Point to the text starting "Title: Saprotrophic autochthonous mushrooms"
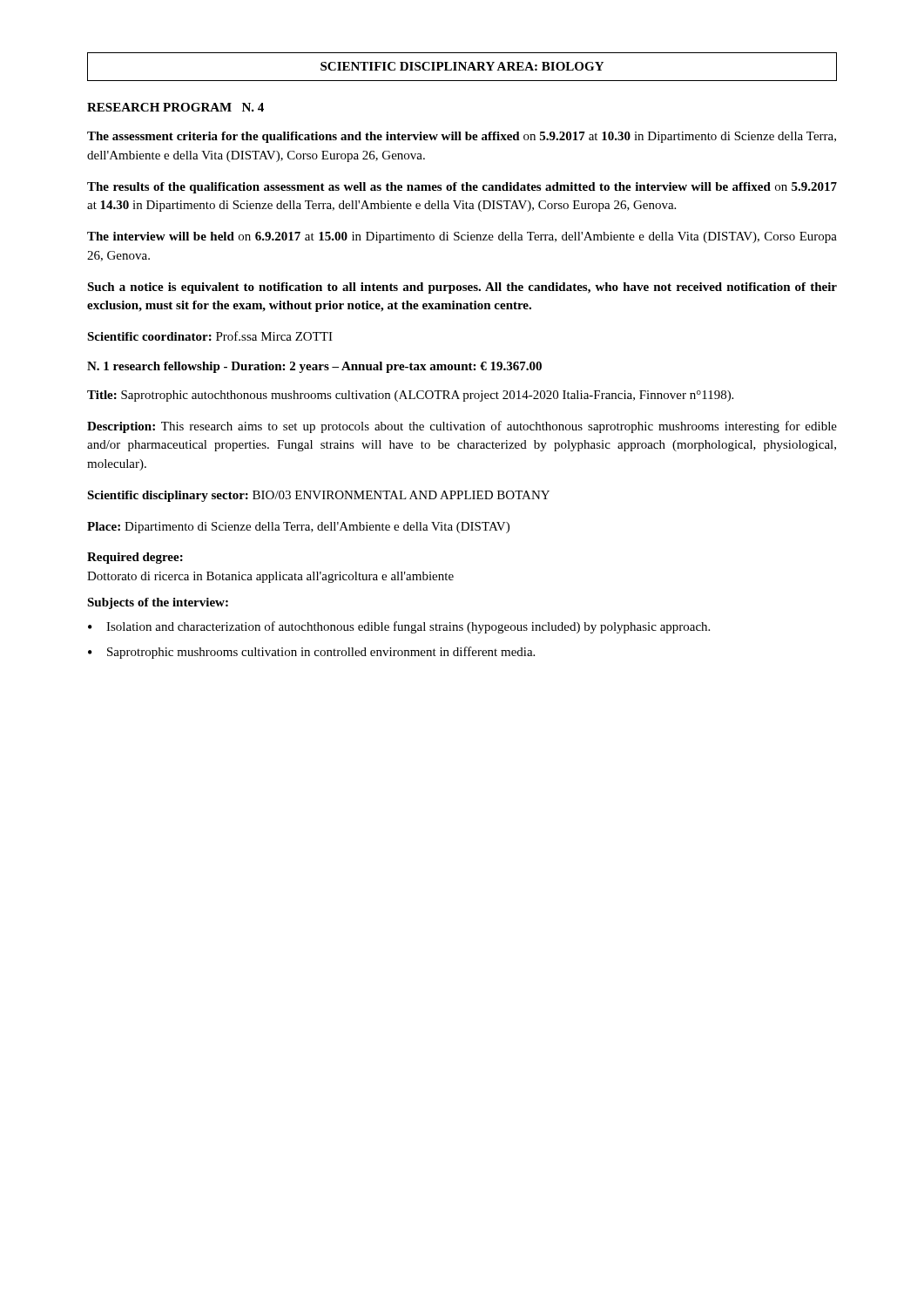Screen dimensions: 1307x924 tap(411, 395)
